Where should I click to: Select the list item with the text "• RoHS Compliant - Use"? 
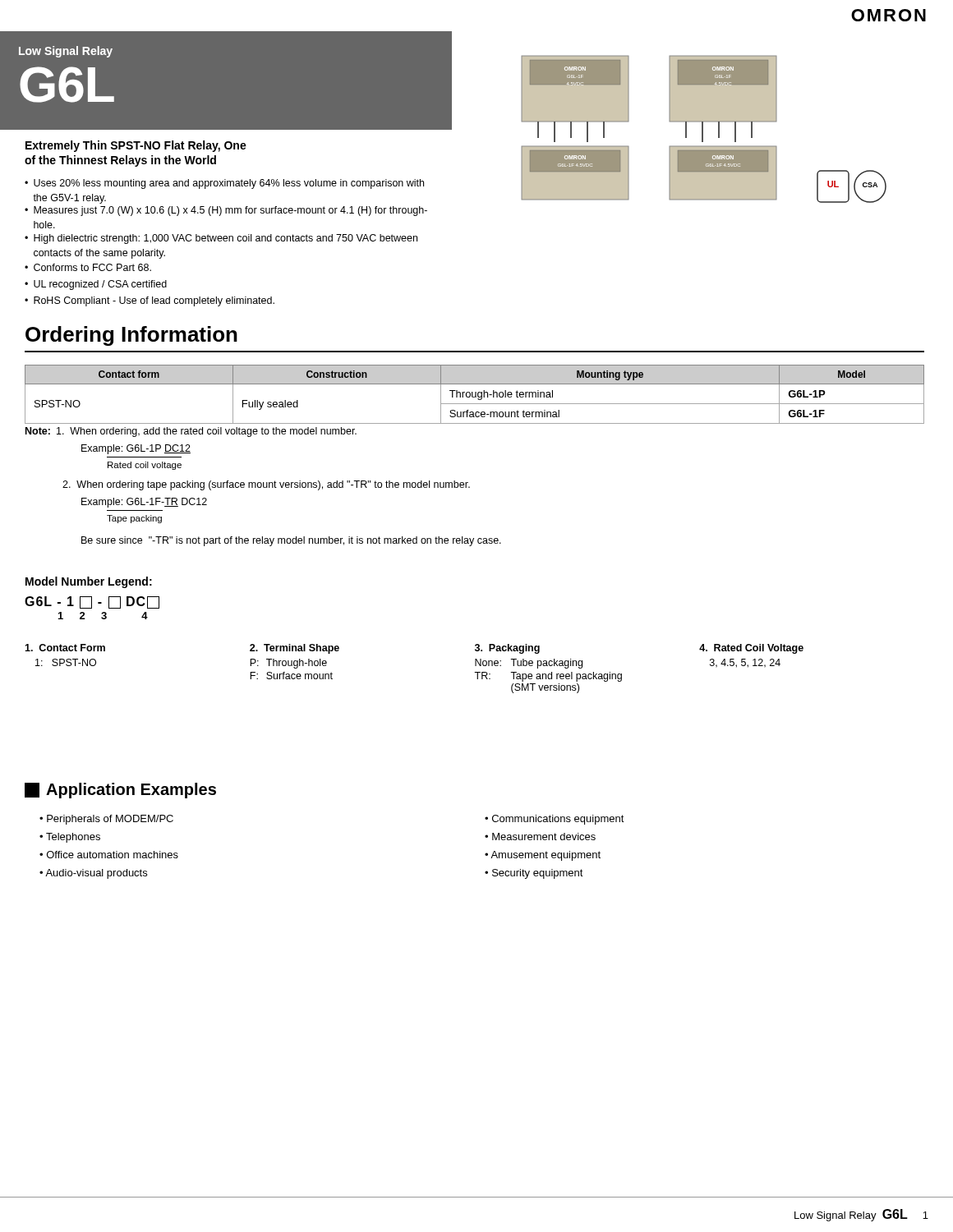click(150, 301)
